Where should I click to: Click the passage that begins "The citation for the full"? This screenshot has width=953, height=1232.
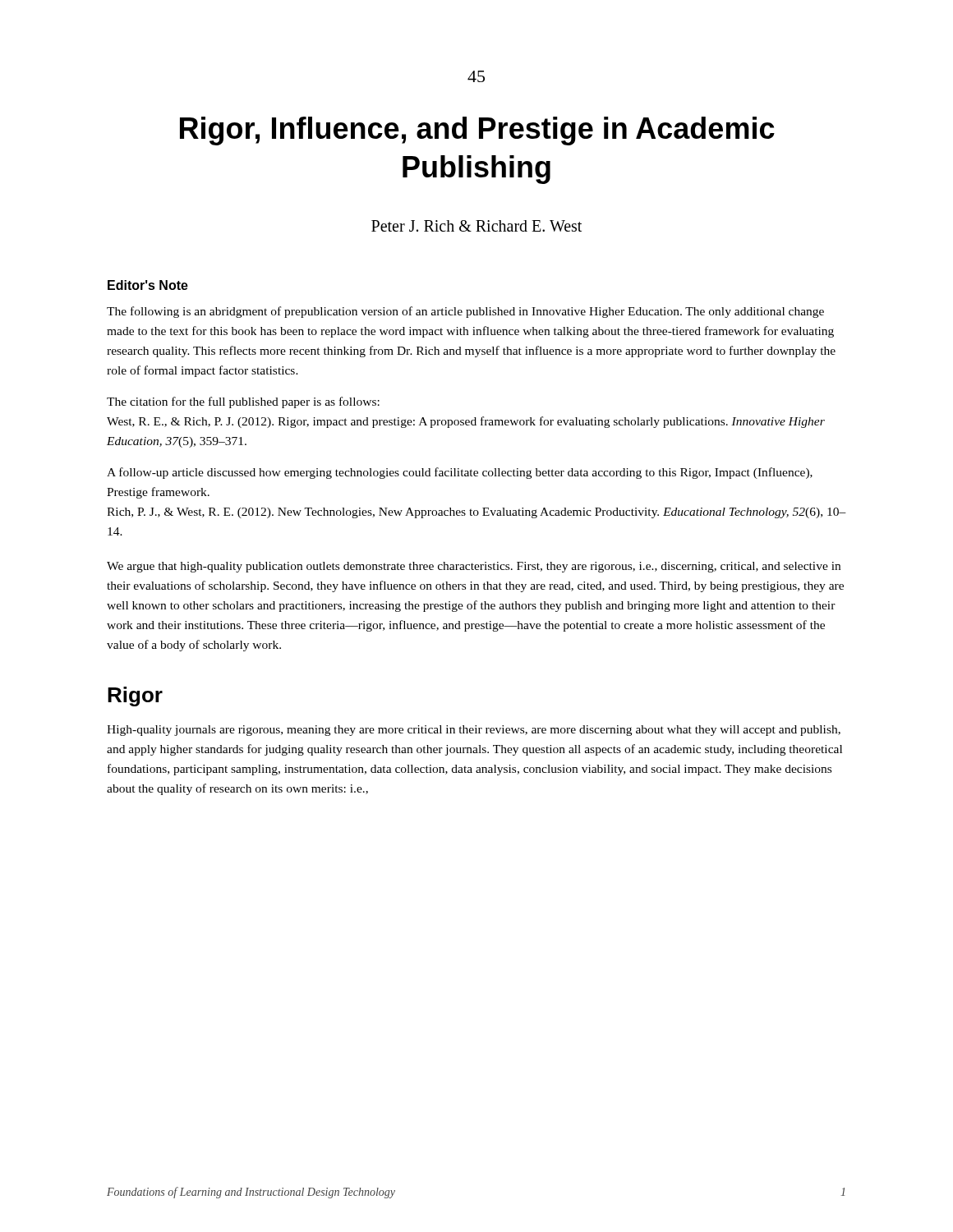(x=466, y=421)
